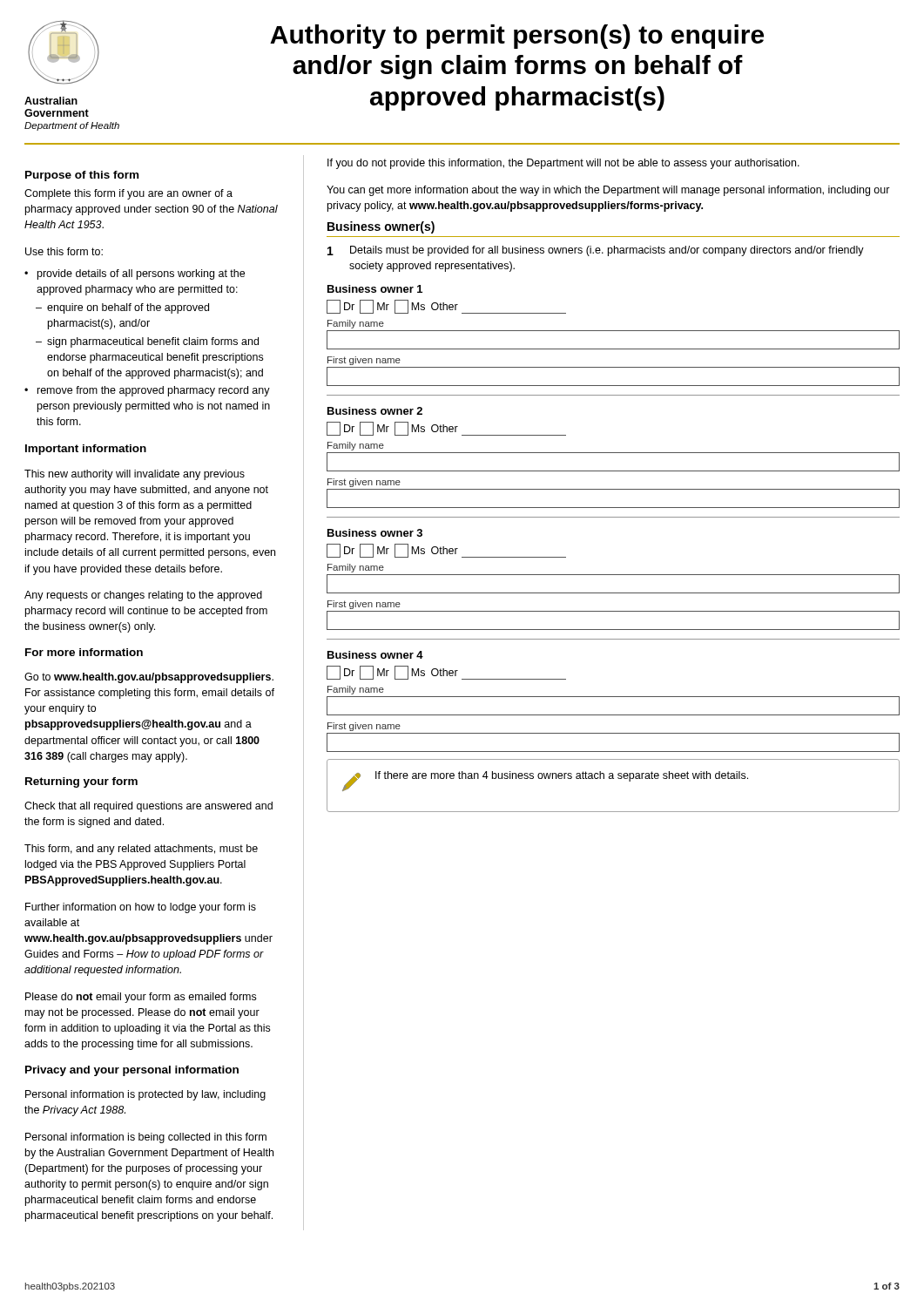
Task: Locate the title that opens with "Authority to permit person(s)"
Action: [517, 65]
